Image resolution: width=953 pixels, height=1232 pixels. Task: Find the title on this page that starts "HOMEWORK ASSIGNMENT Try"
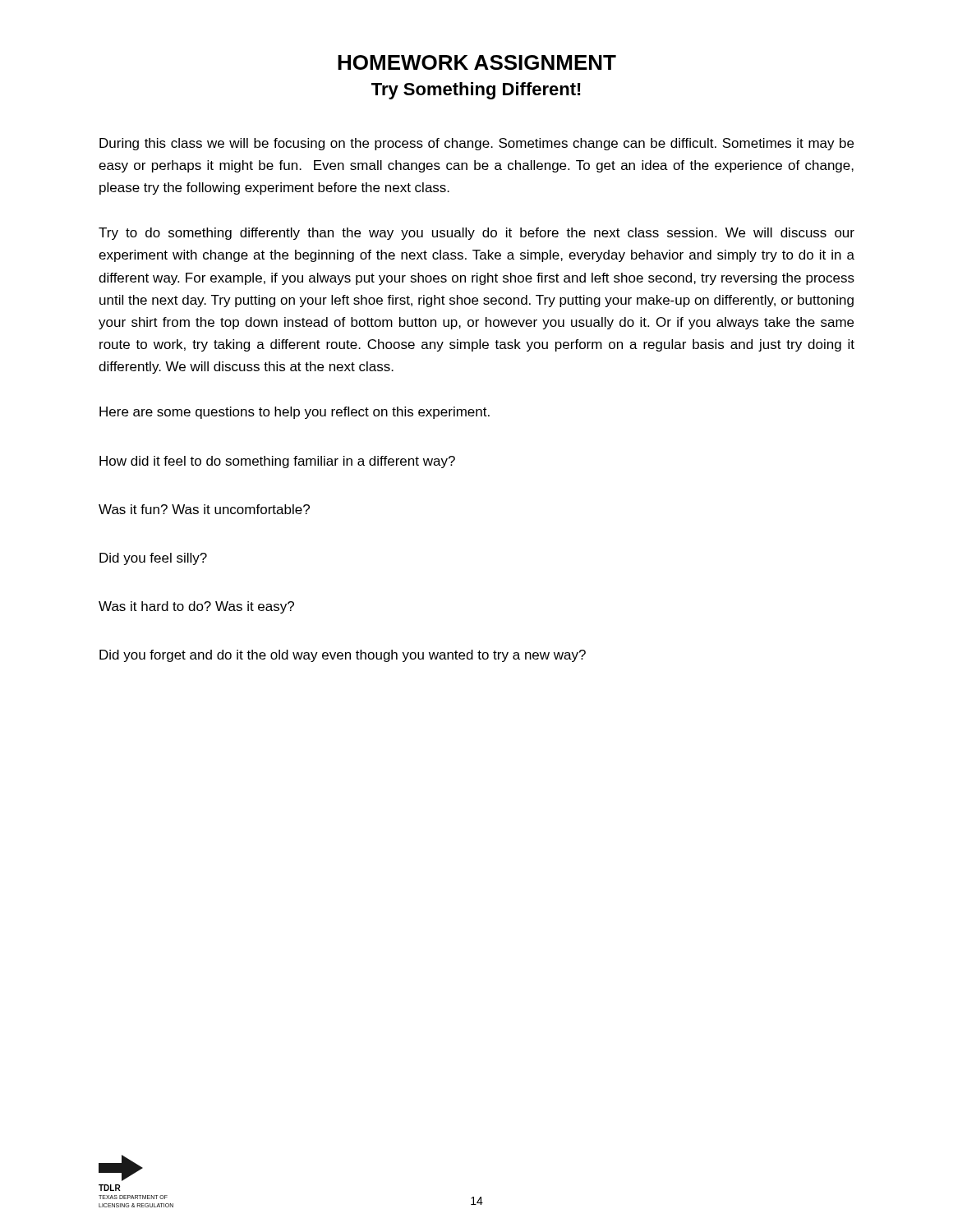pyautogui.click(x=476, y=76)
